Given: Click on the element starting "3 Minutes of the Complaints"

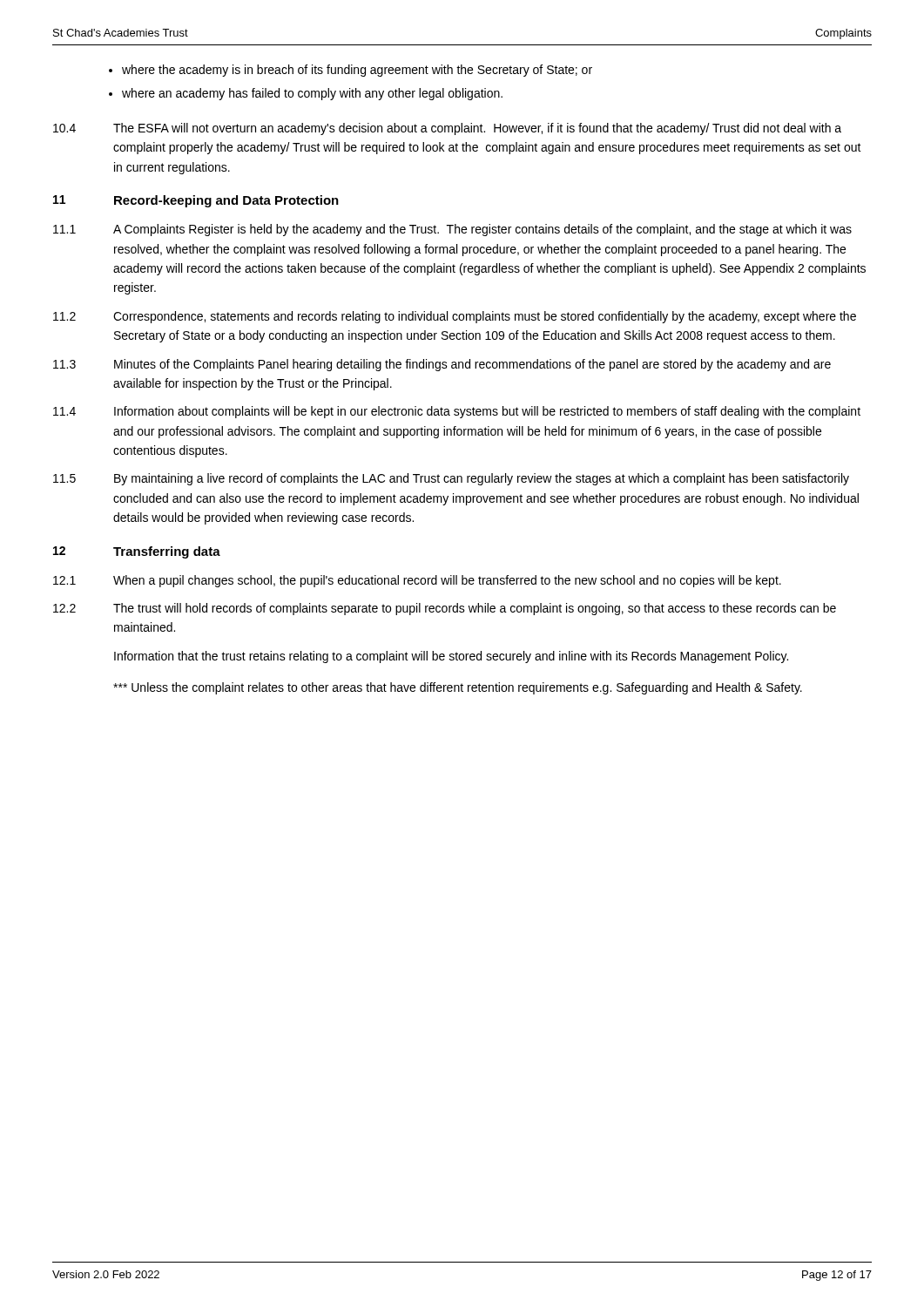Looking at the screenshot, I should (x=462, y=374).
